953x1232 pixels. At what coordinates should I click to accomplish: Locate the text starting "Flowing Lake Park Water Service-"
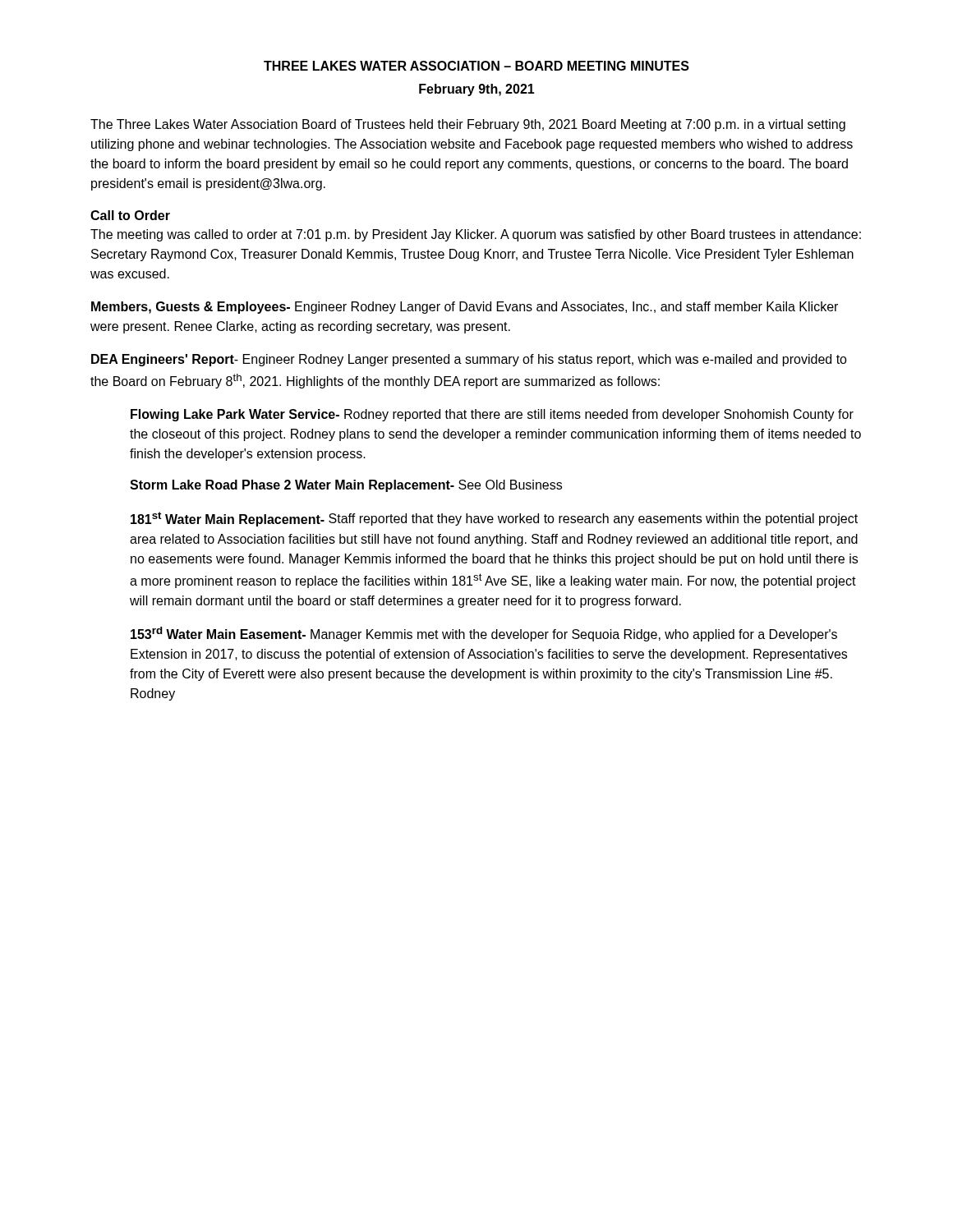tap(496, 434)
